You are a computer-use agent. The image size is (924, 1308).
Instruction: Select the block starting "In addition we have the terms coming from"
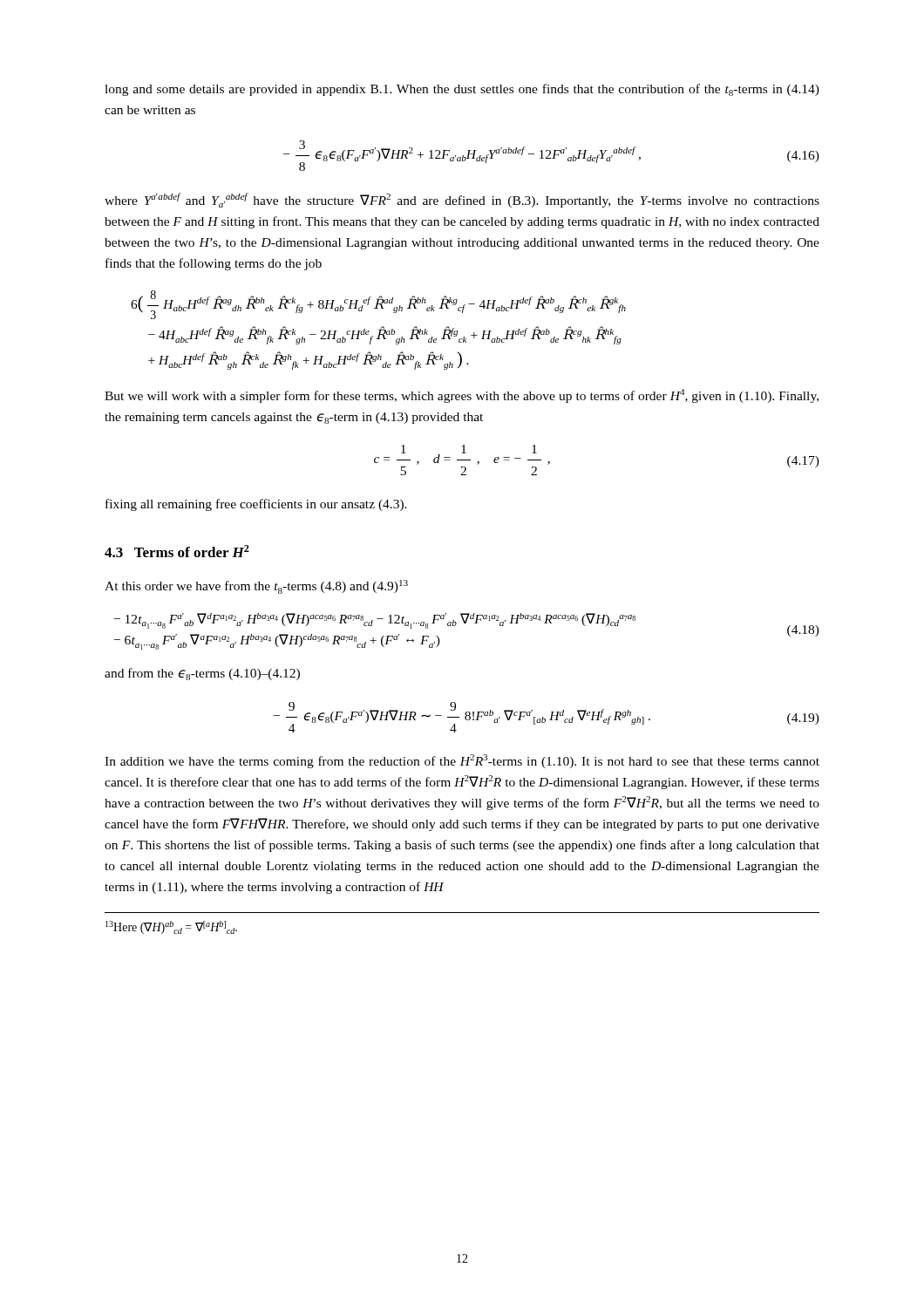click(462, 823)
